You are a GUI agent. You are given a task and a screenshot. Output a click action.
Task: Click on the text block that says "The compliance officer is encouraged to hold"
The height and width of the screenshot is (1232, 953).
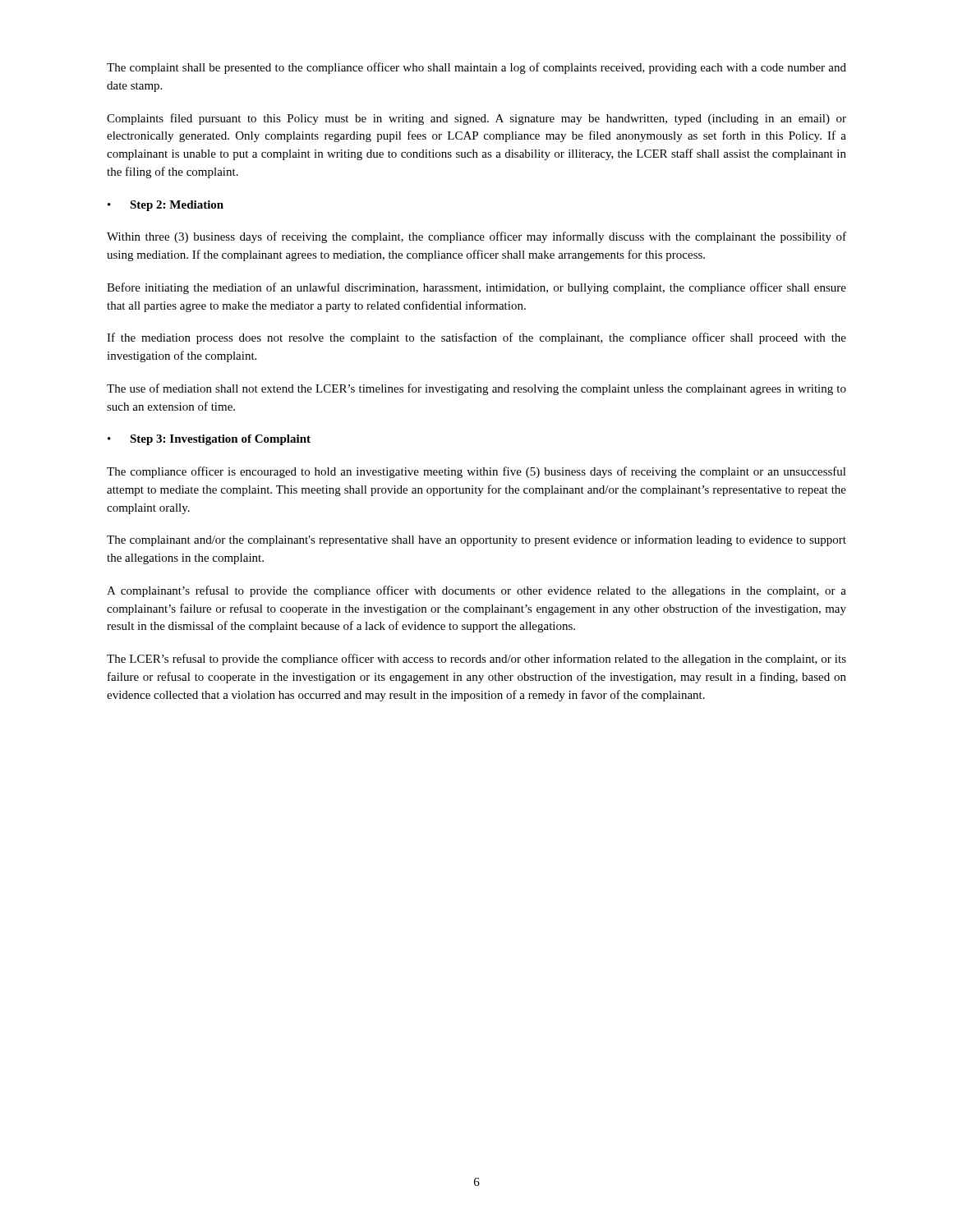pos(476,490)
